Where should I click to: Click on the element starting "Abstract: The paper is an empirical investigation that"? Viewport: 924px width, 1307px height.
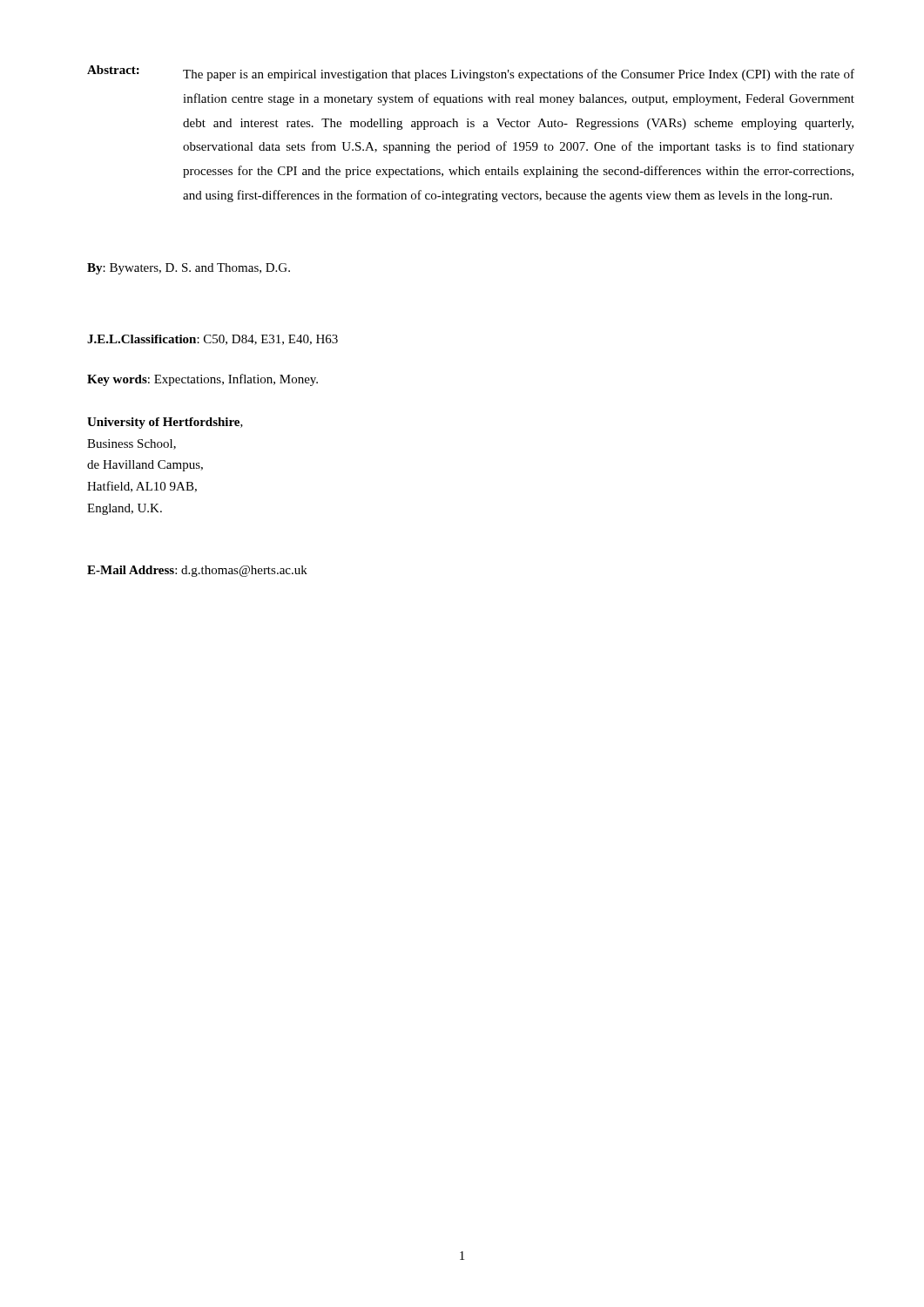[471, 135]
